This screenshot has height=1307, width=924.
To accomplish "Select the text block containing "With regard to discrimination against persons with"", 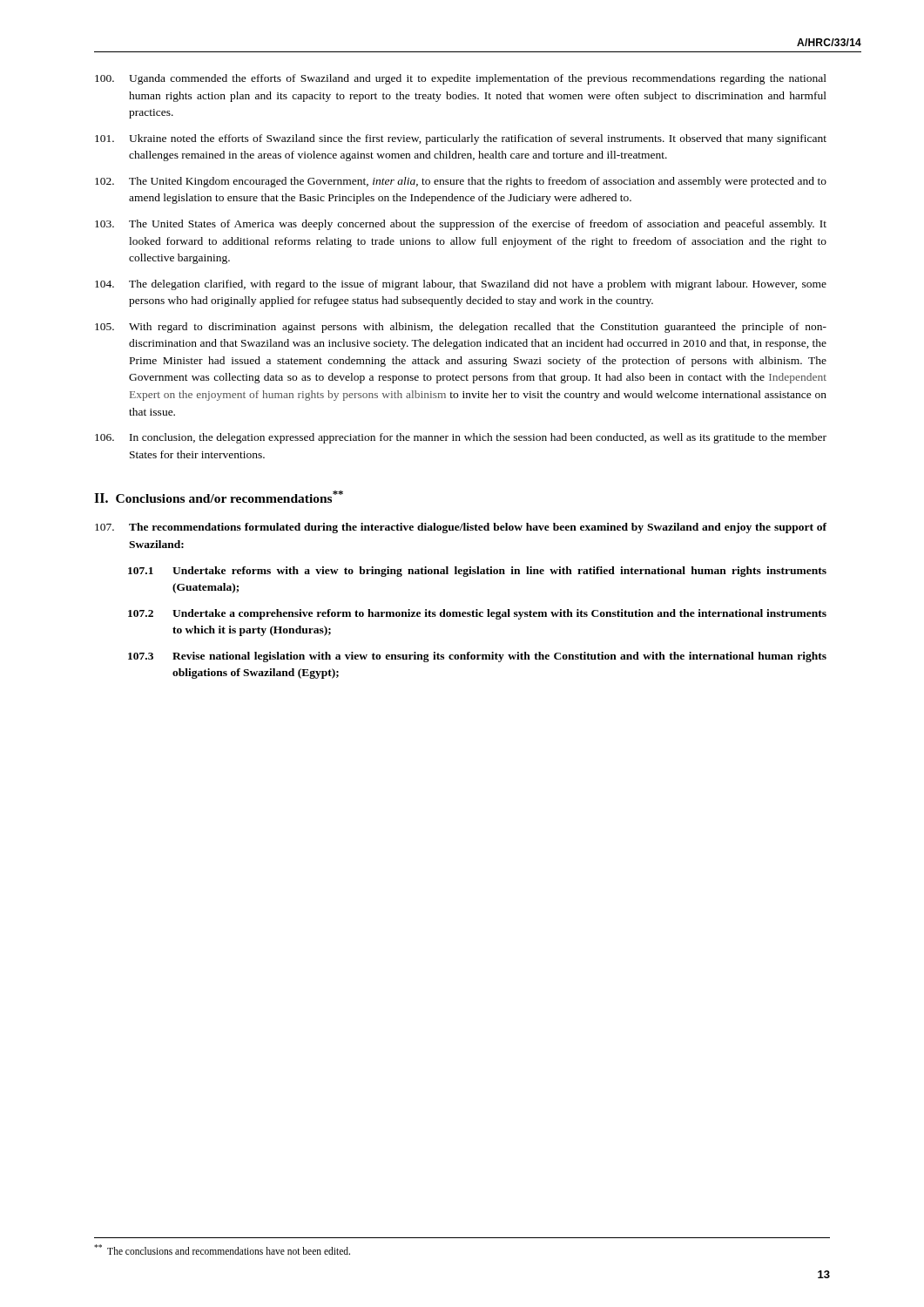I will (460, 369).
